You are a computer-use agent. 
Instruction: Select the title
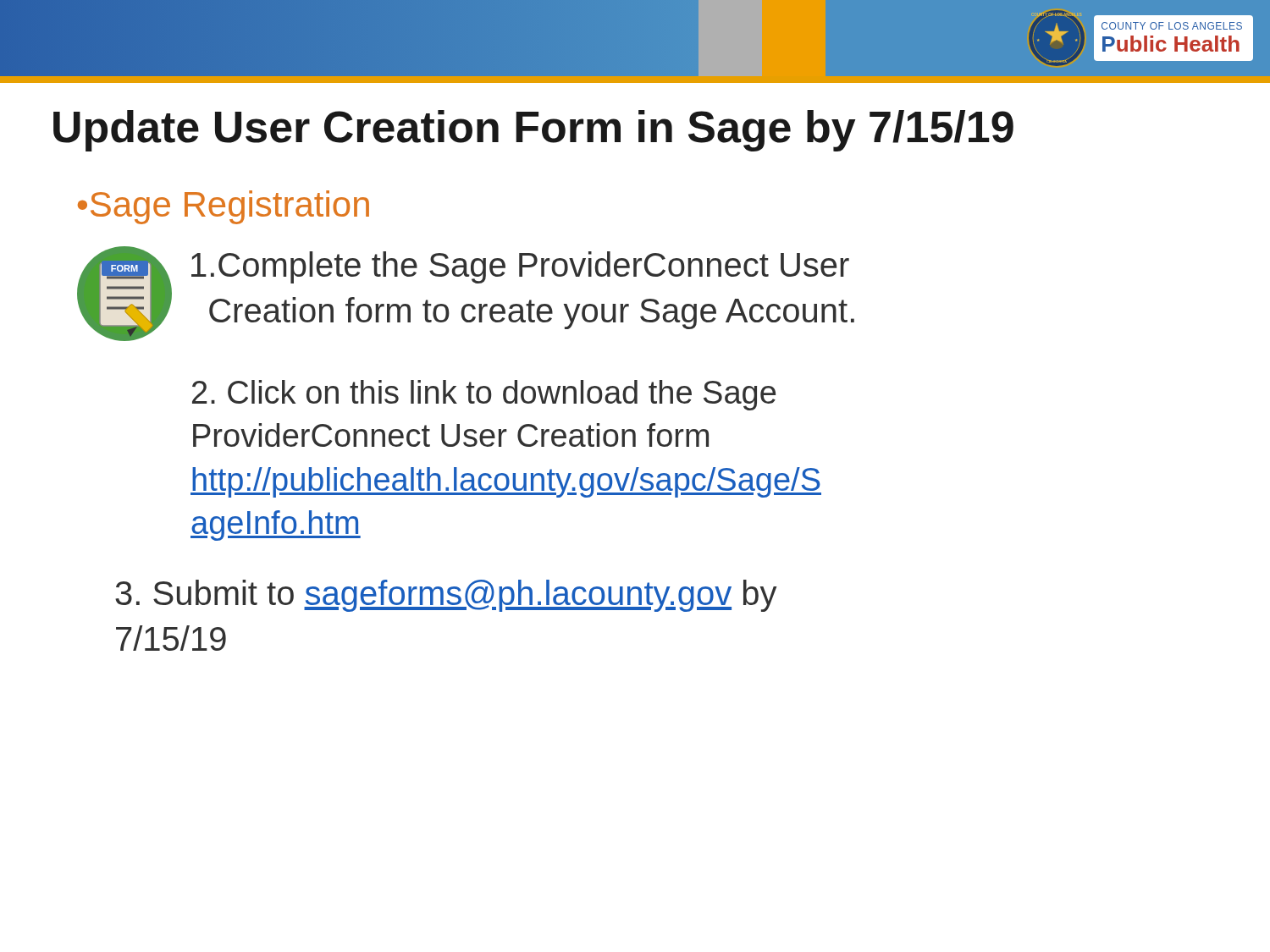[x=533, y=127]
